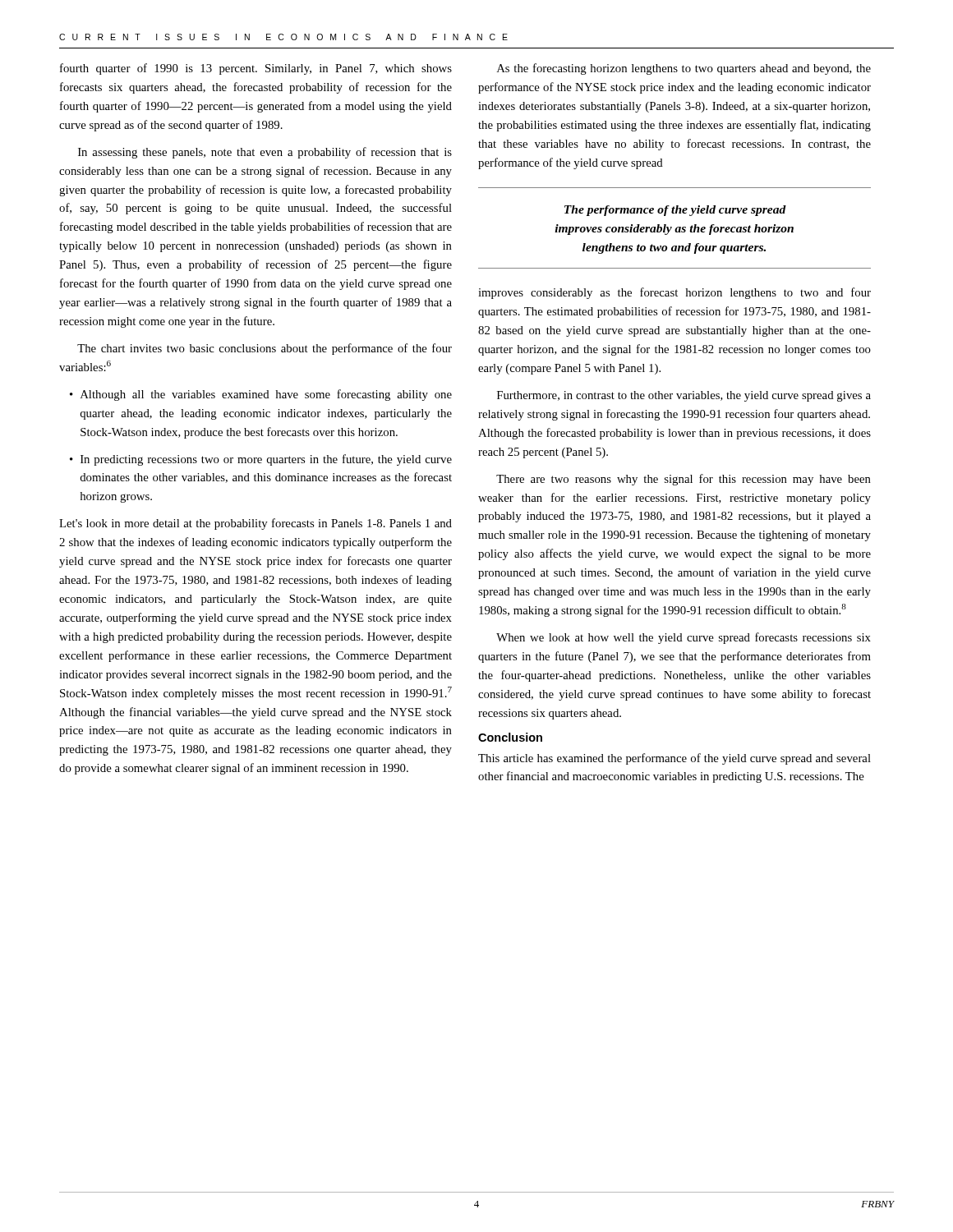Point to the text starting "fourth quarter of 1990 is 13 percent."
Image resolution: width=953 pixels, height=1232 pixels.
255,218
